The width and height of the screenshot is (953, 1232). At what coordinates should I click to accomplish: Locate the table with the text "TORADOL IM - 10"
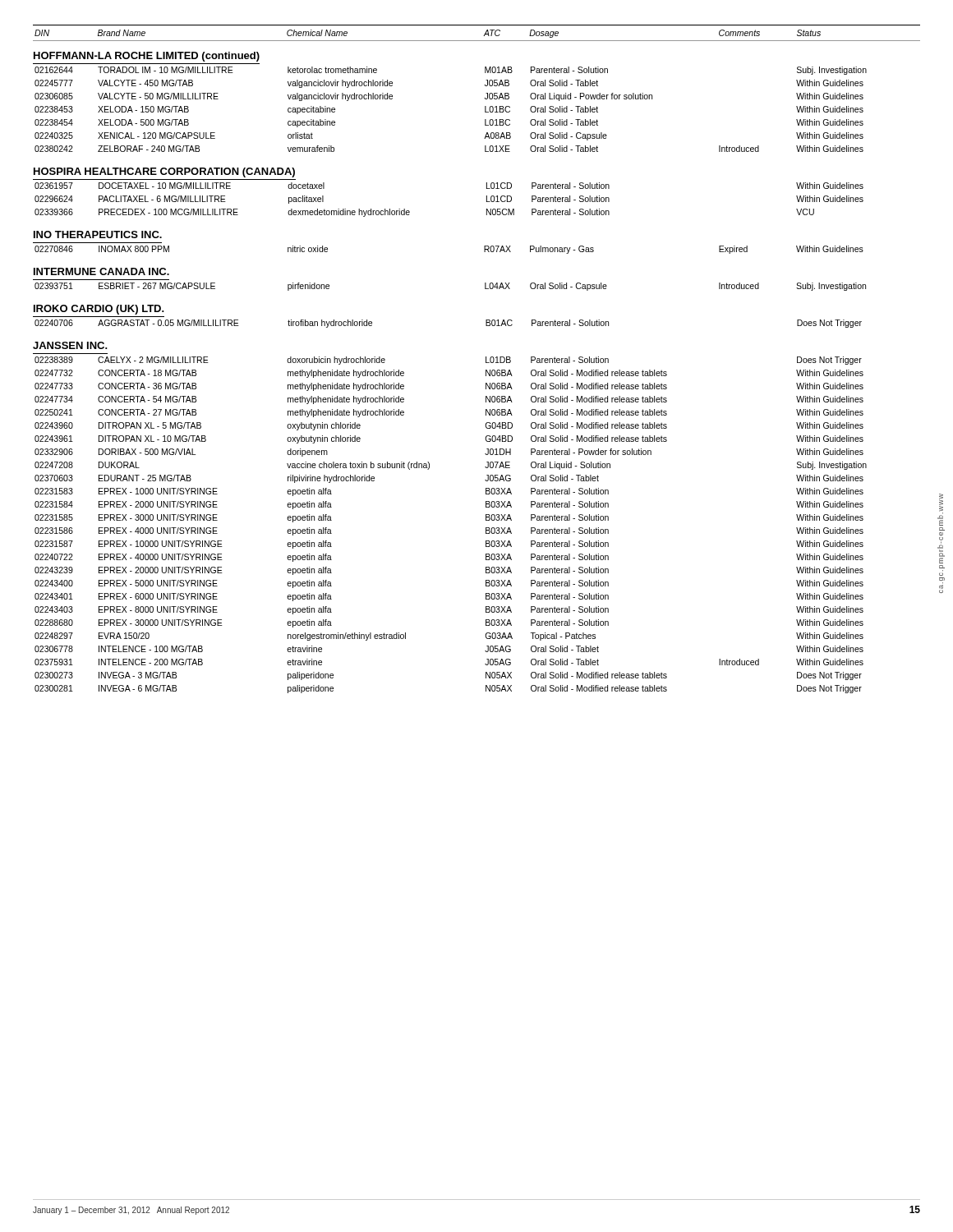coord(476,109)
